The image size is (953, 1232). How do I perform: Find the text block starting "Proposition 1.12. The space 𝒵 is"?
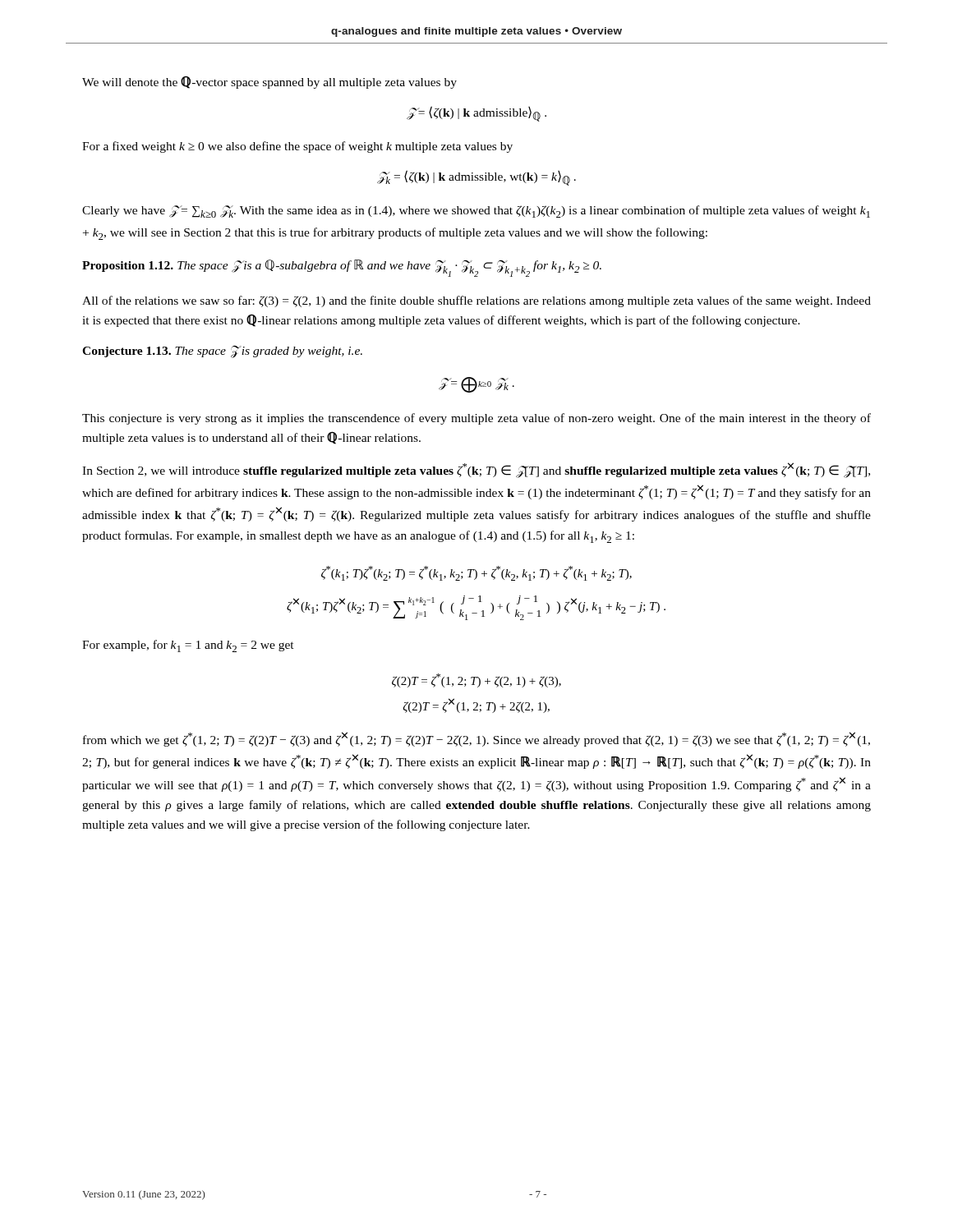(476, 268)
